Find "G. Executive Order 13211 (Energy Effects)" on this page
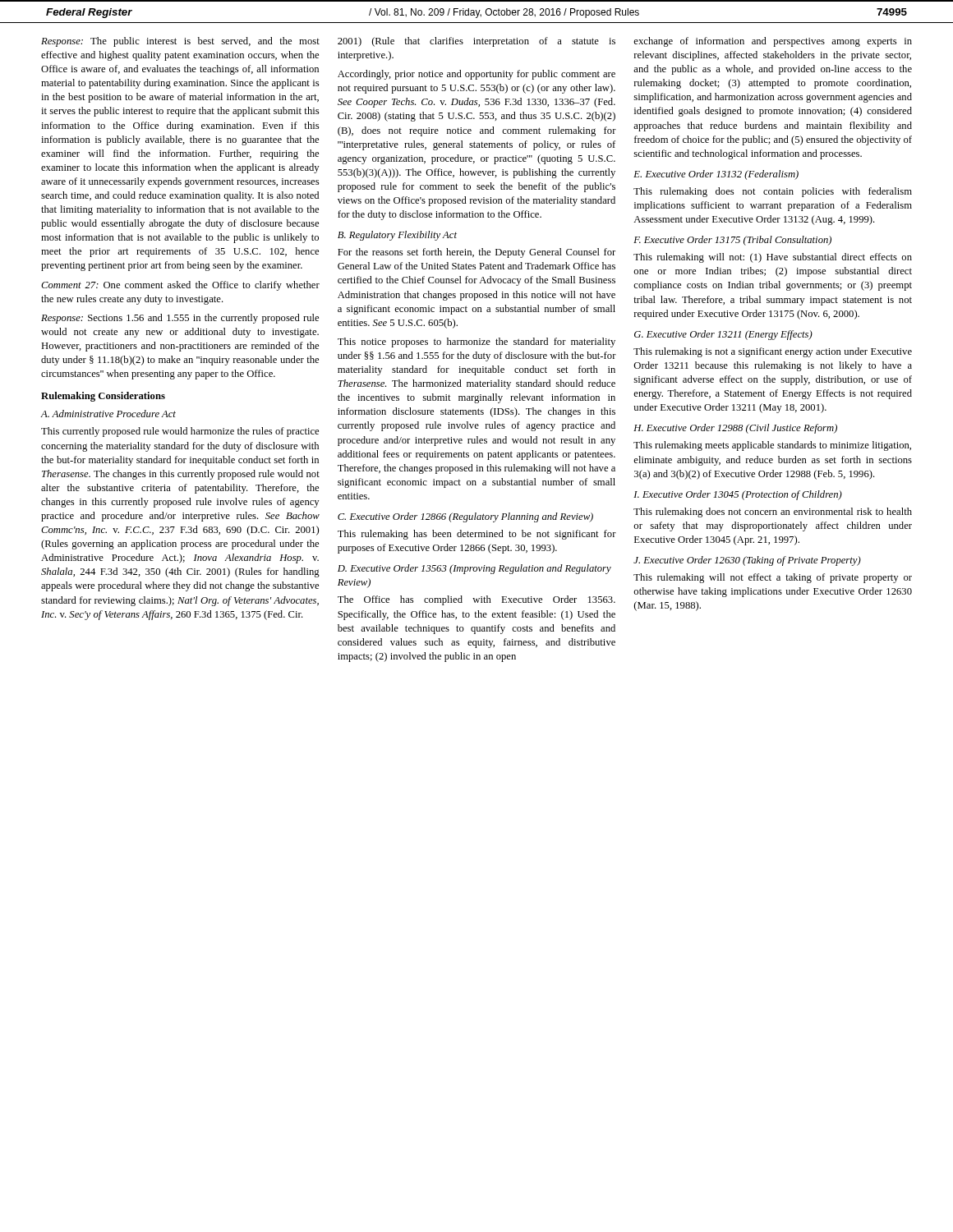The image size is (953, 1232). coord(723,334)
